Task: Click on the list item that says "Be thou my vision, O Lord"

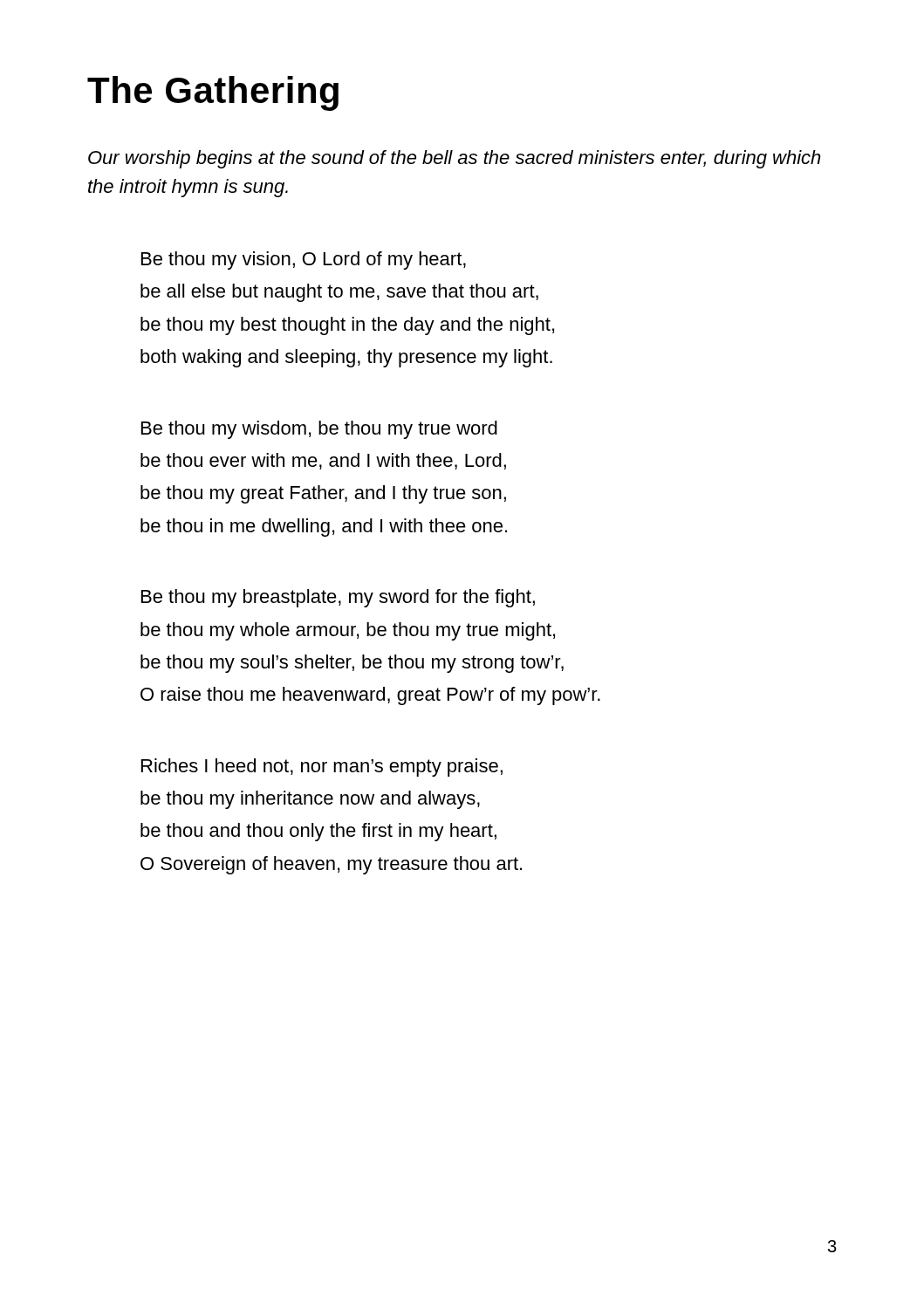Action: point(488,308)
